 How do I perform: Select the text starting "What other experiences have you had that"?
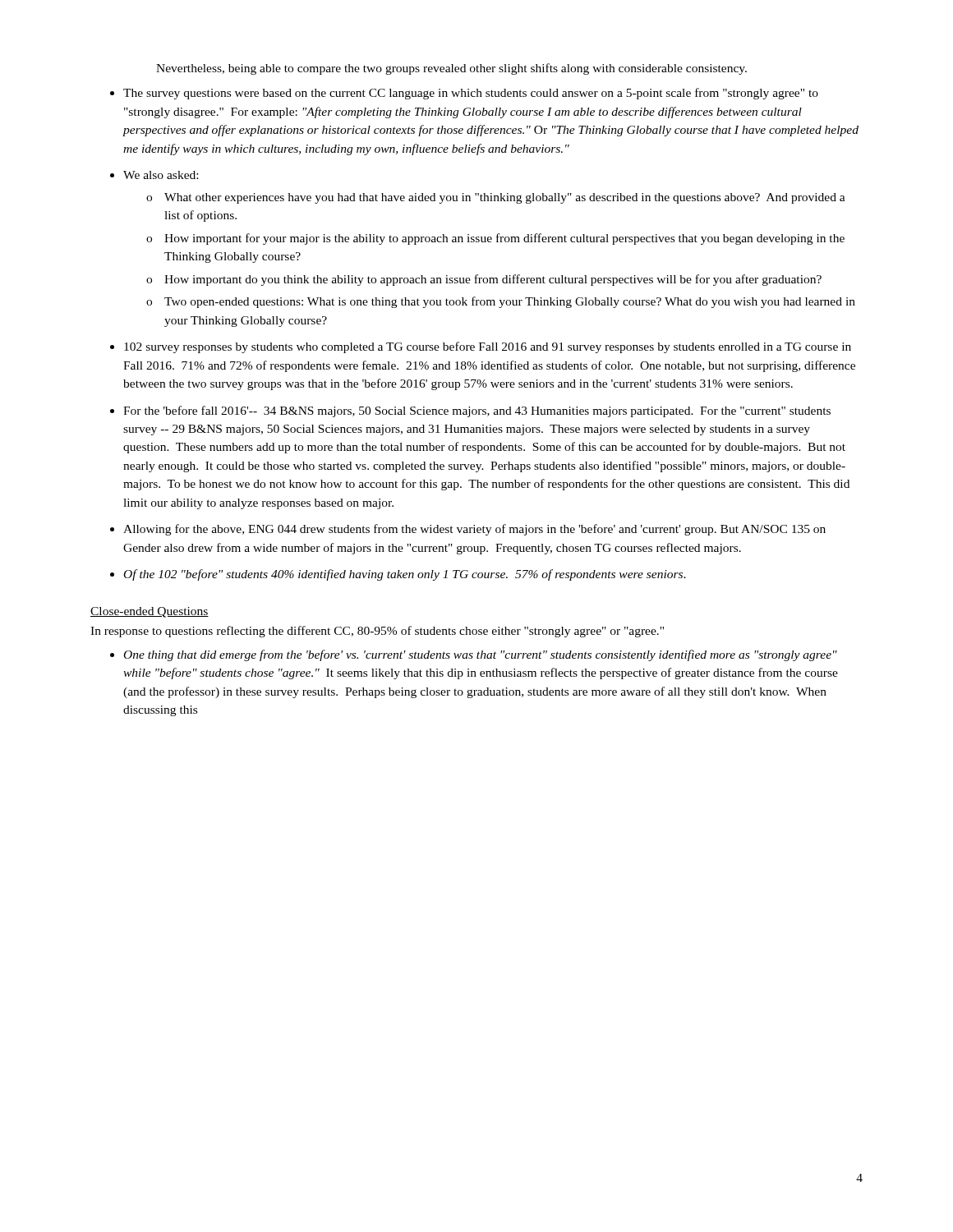click(505, 206)
